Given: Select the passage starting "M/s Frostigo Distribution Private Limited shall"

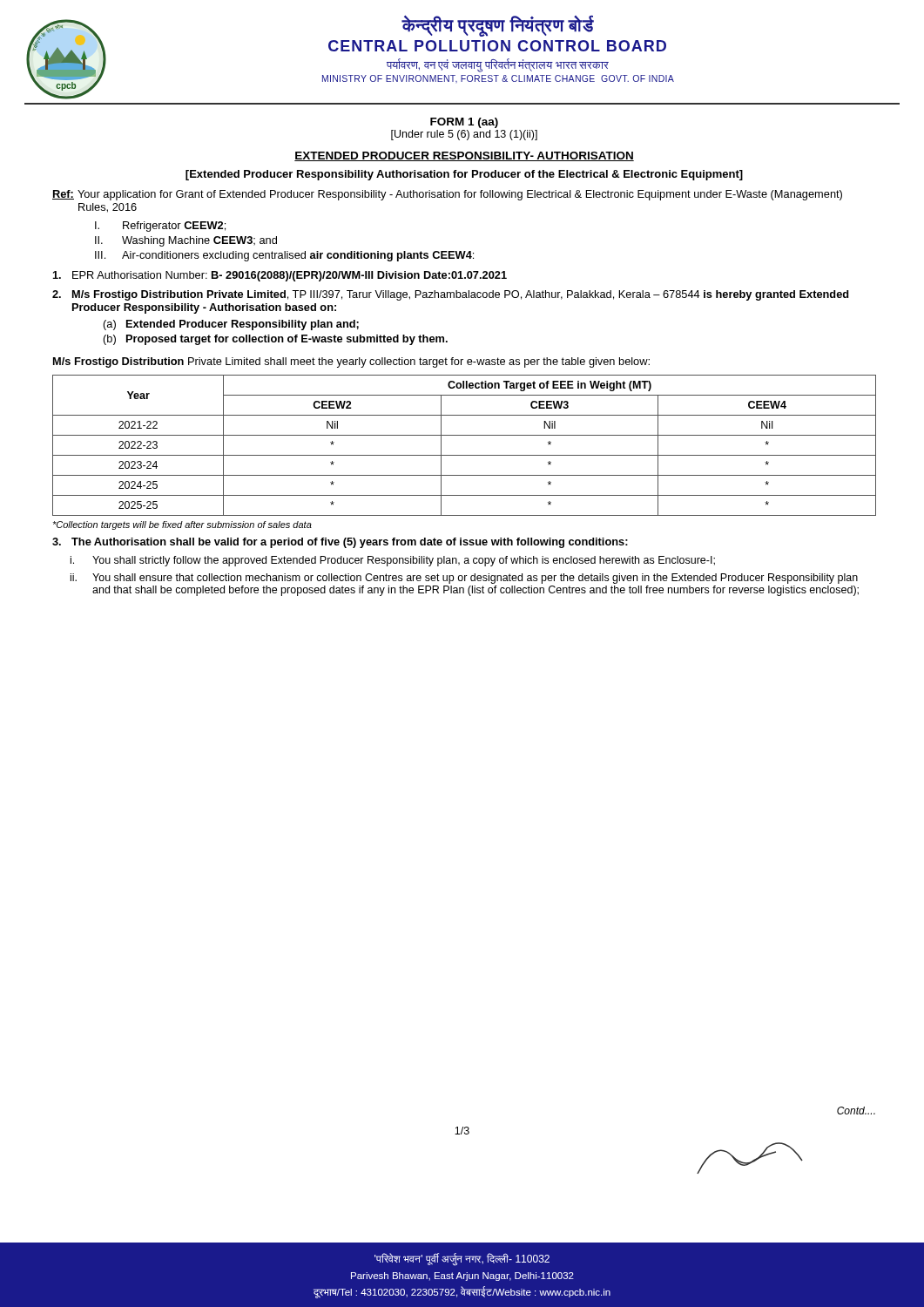Looking at the screenshot, I should tap(351, 361).
